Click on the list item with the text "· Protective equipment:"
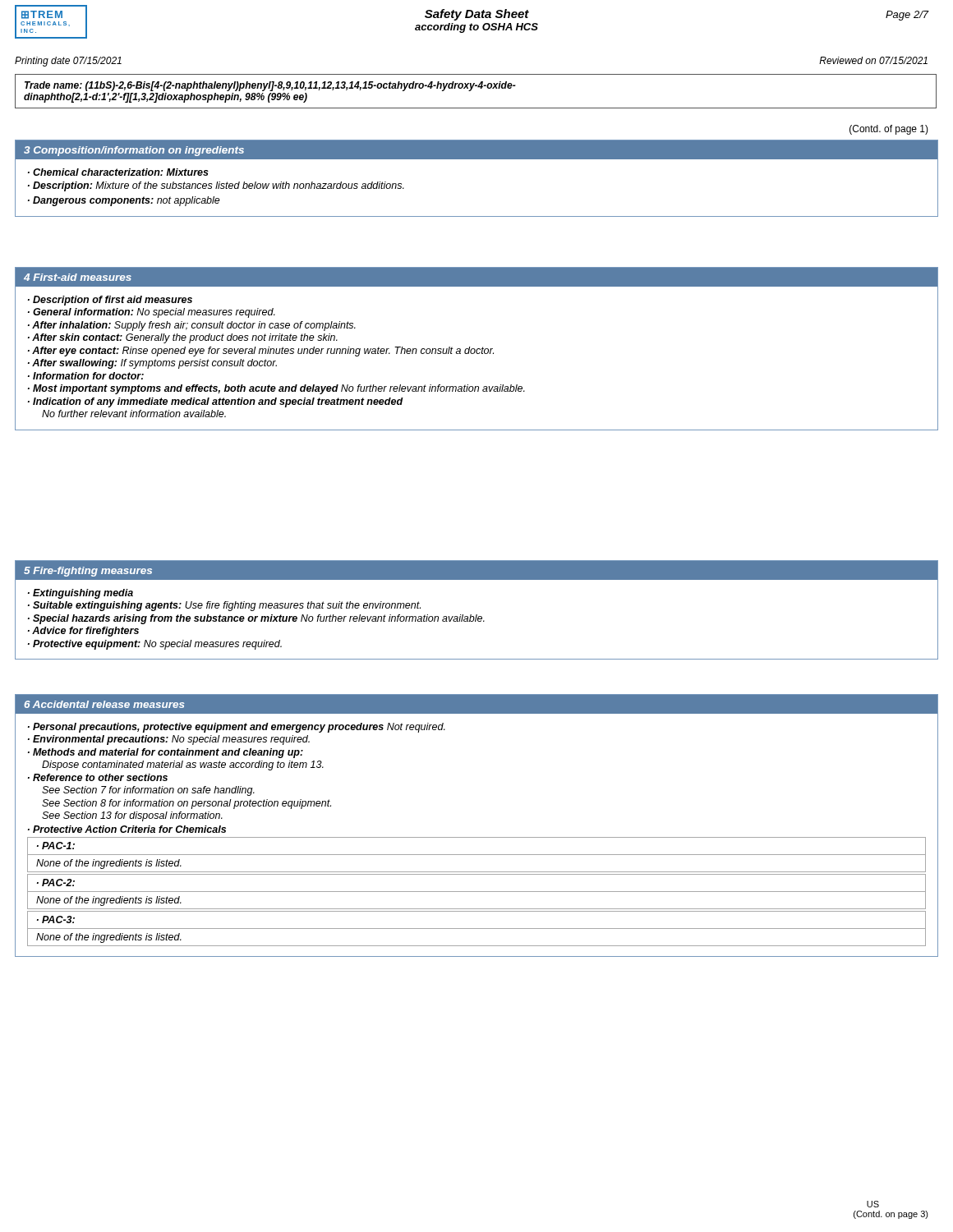953x1232 pixels. (155, 644)
